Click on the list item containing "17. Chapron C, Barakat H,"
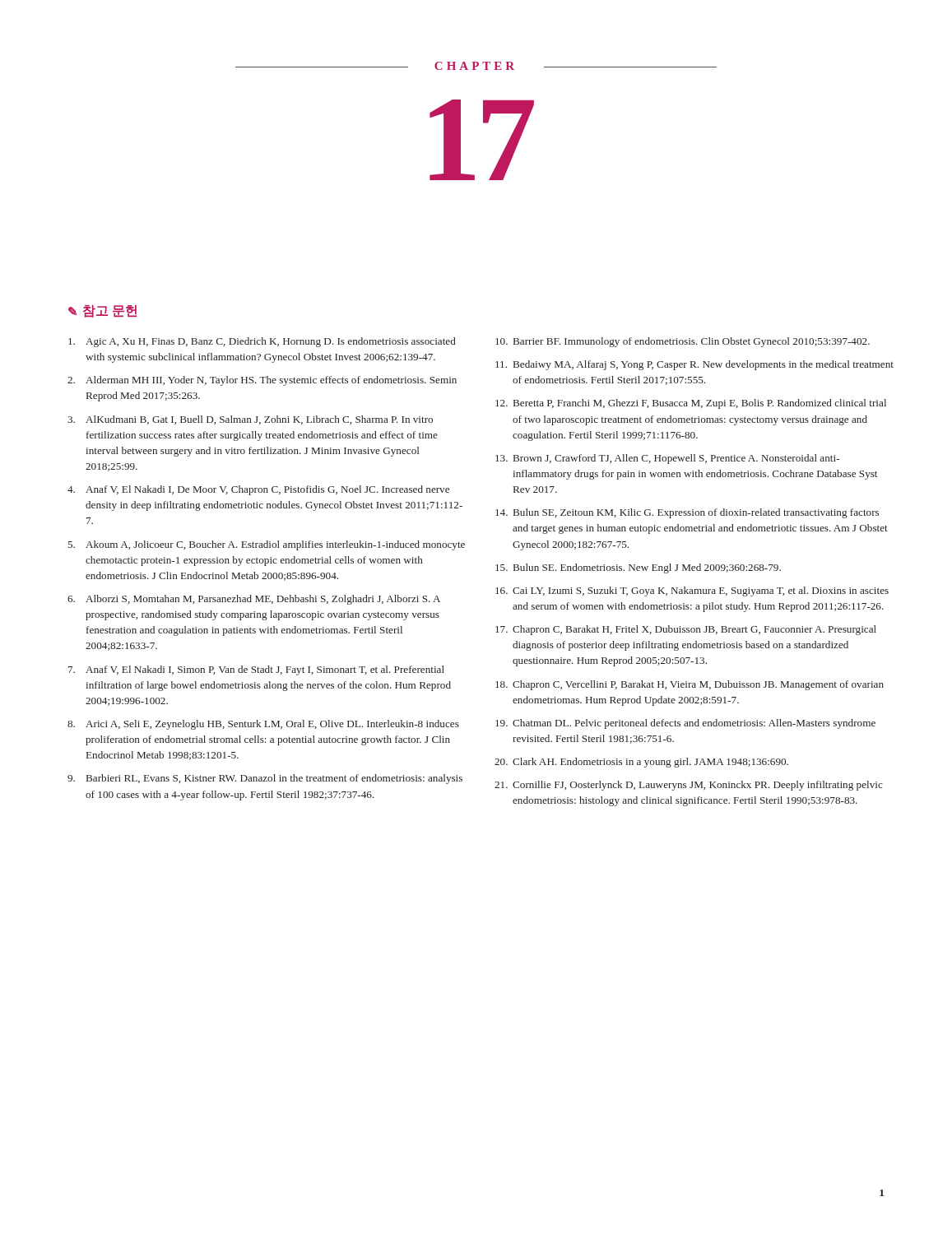 (x=695, y=645)
